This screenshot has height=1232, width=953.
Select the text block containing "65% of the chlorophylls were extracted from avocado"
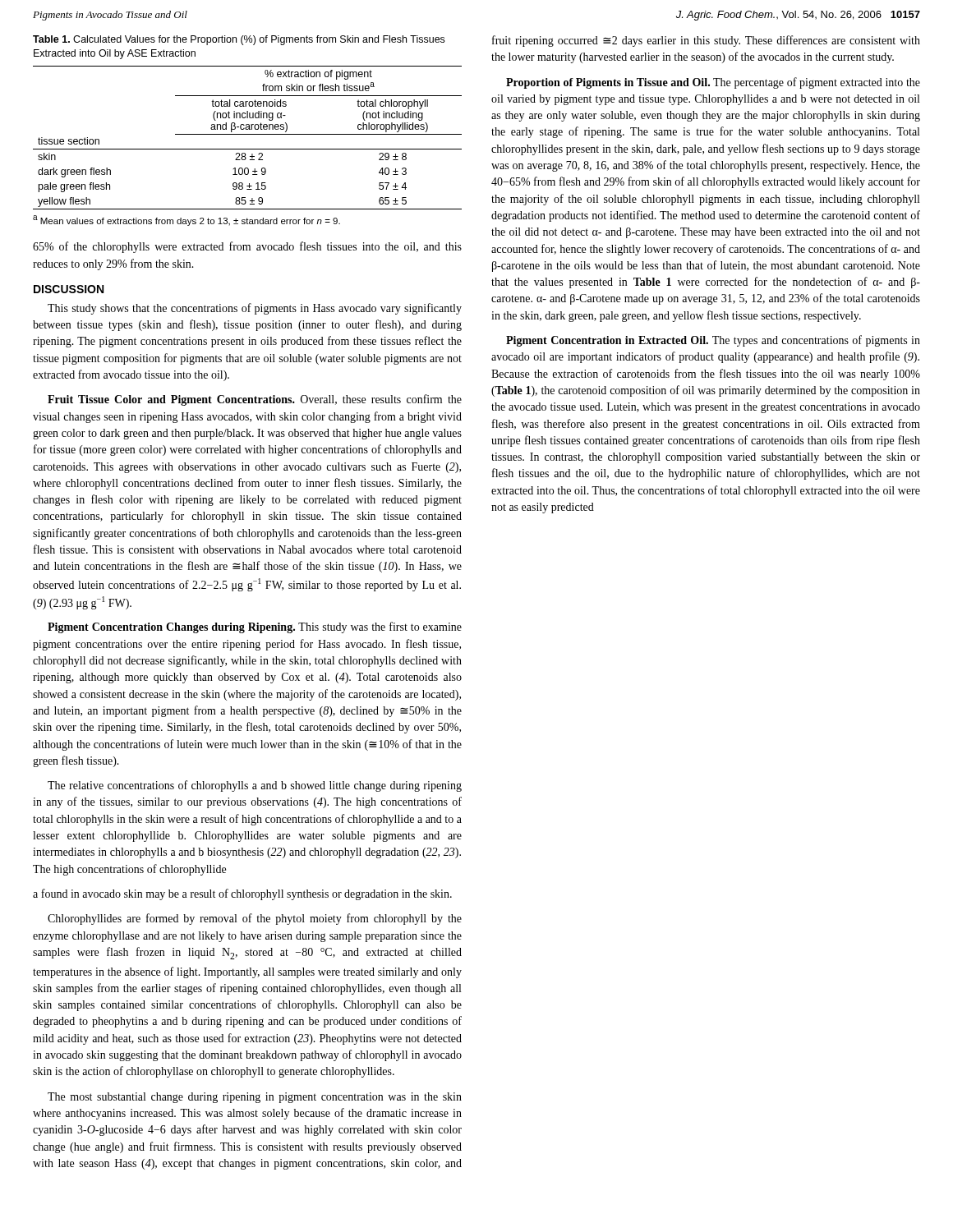point(247,255)
